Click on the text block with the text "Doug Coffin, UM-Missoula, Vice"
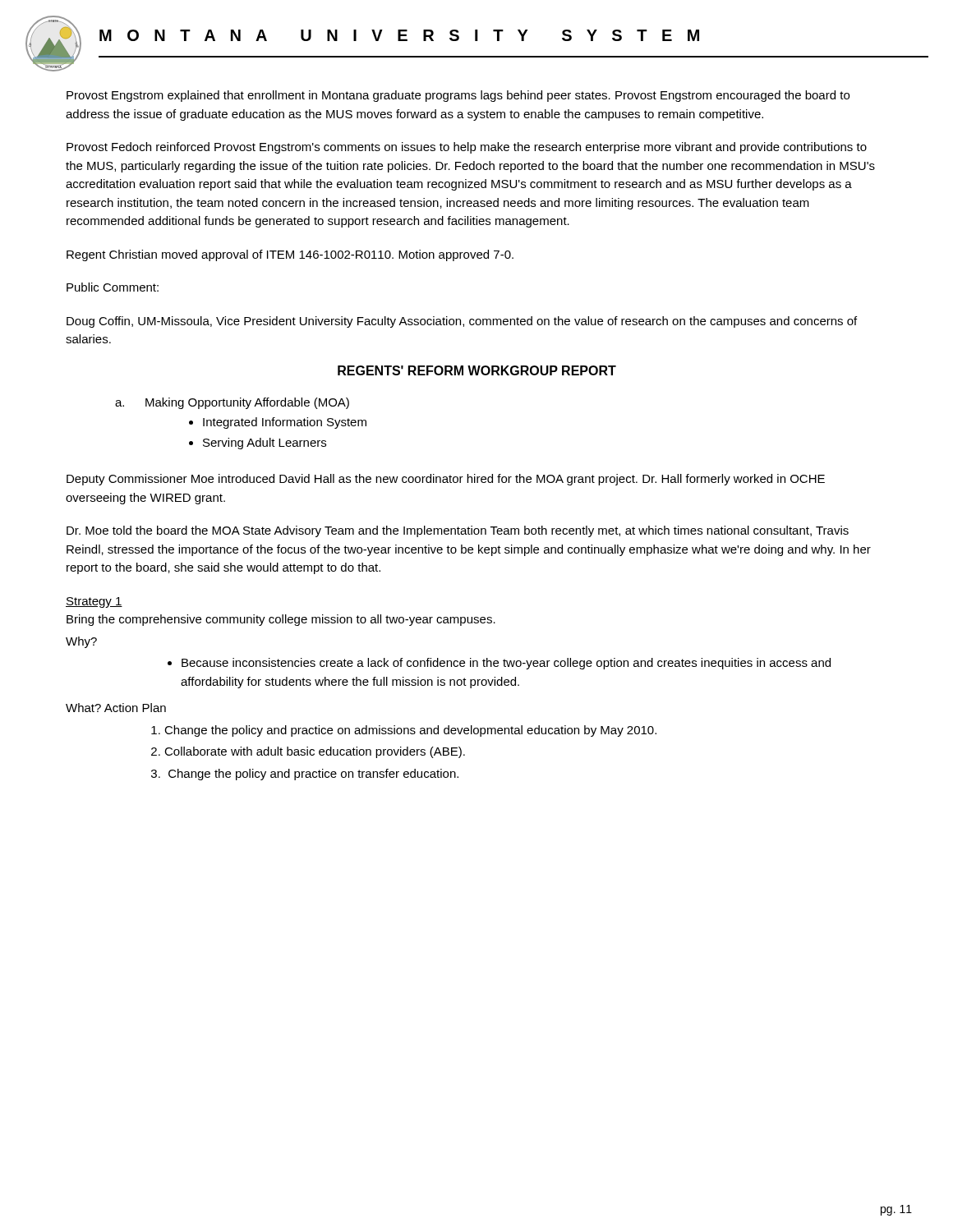The height and width of the screenshot is (1232, 953). pos(461,330)
